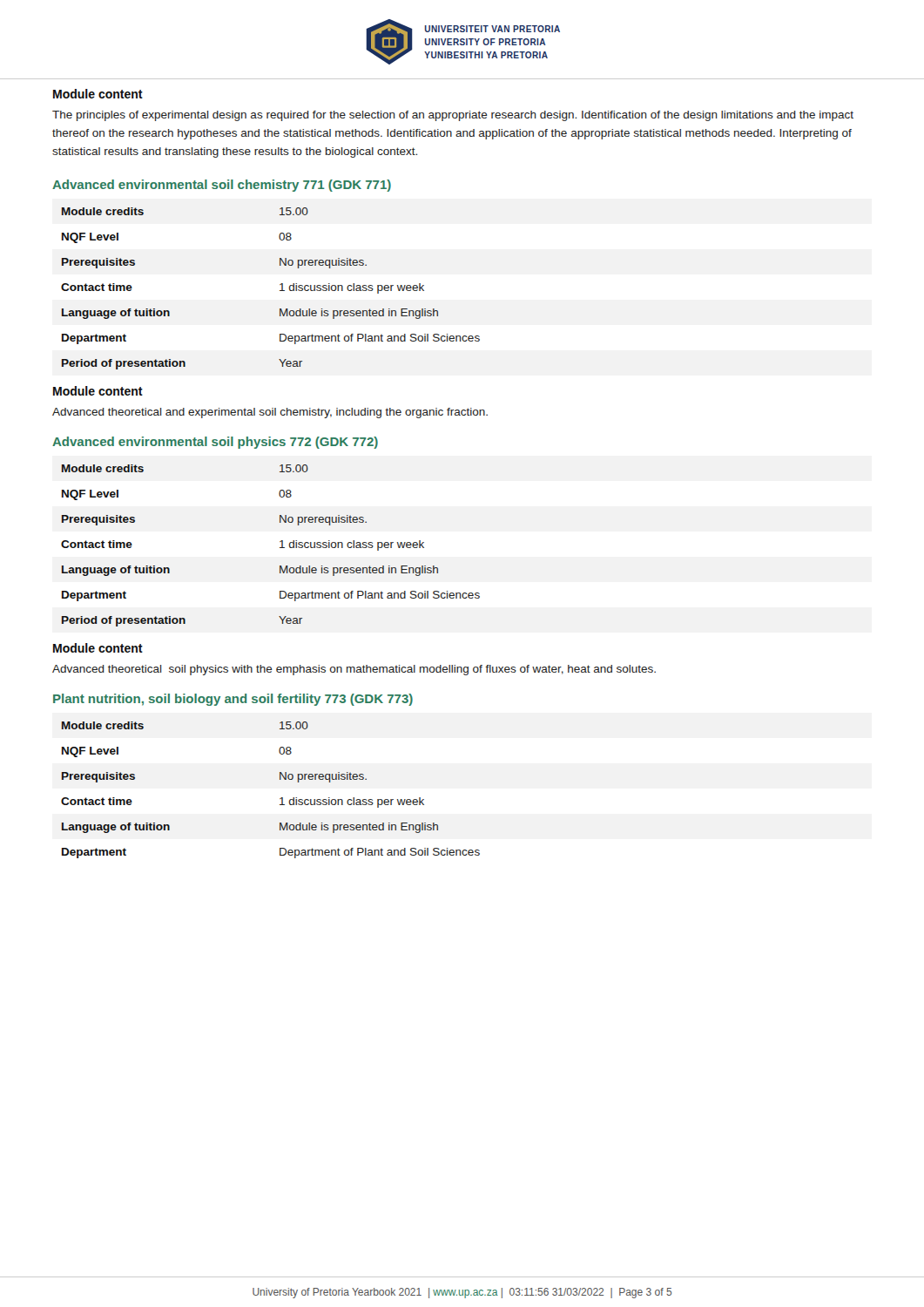Navigate to the passage starting "Advanced theoretical soil physics"
Image resolution: width=924 pixels, height=1307 pixels.
click(x=355, y=669)
